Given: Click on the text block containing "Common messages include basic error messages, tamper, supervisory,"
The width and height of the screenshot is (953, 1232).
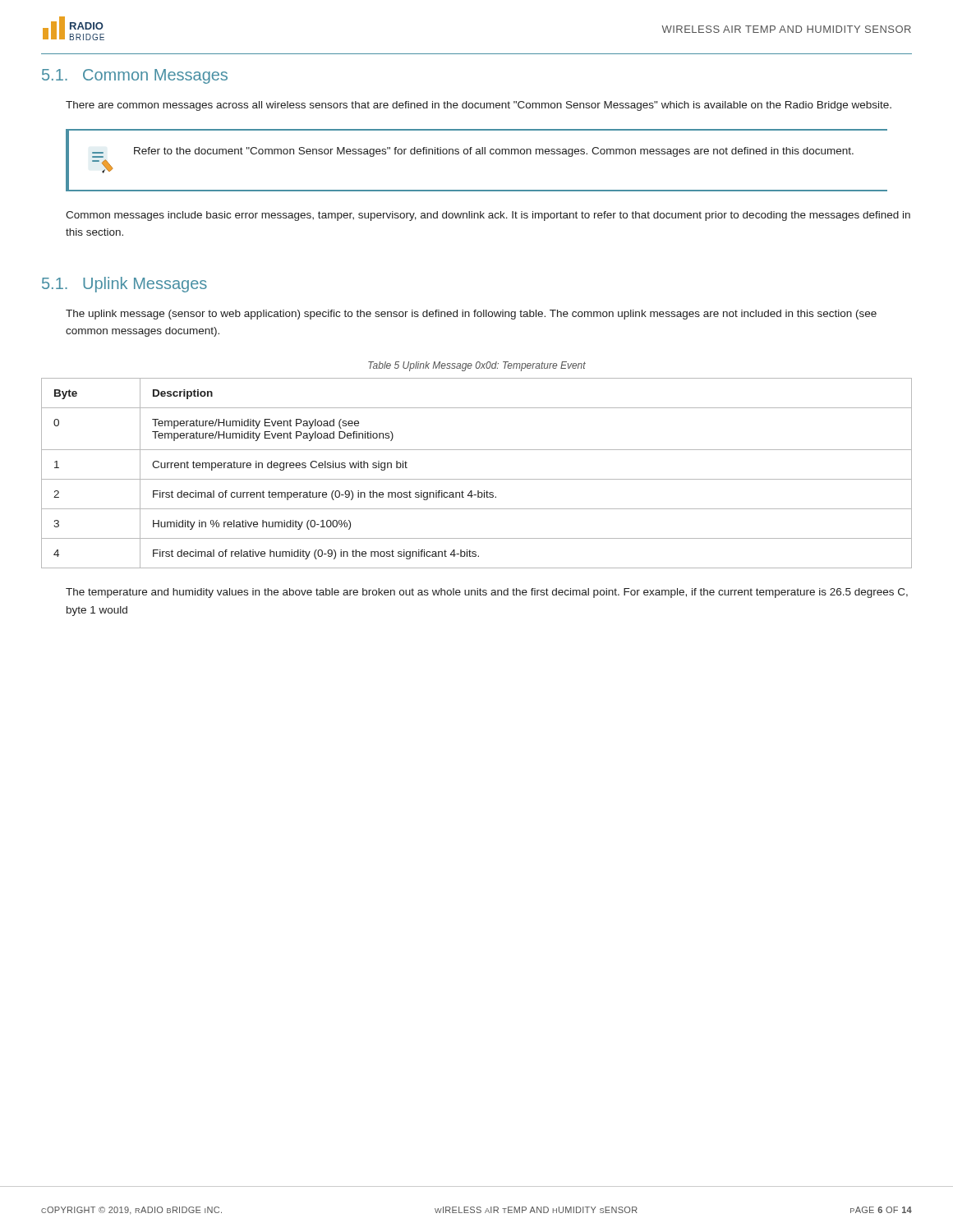Looking at the screenshot, I should [488, 223].
